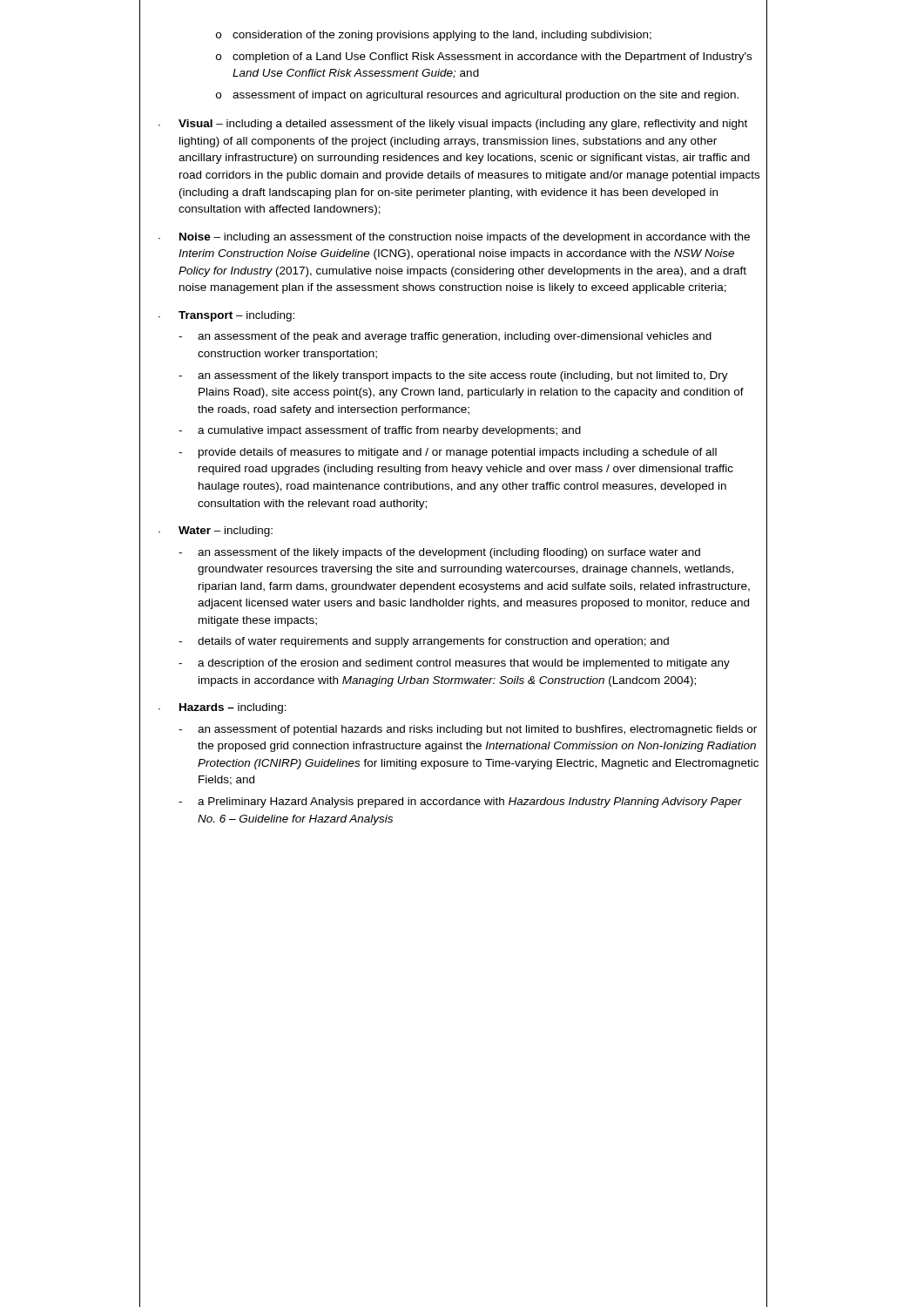Click the passage that begins "- a description of the erosion"

pyautogui.click(x=470, y=671)
